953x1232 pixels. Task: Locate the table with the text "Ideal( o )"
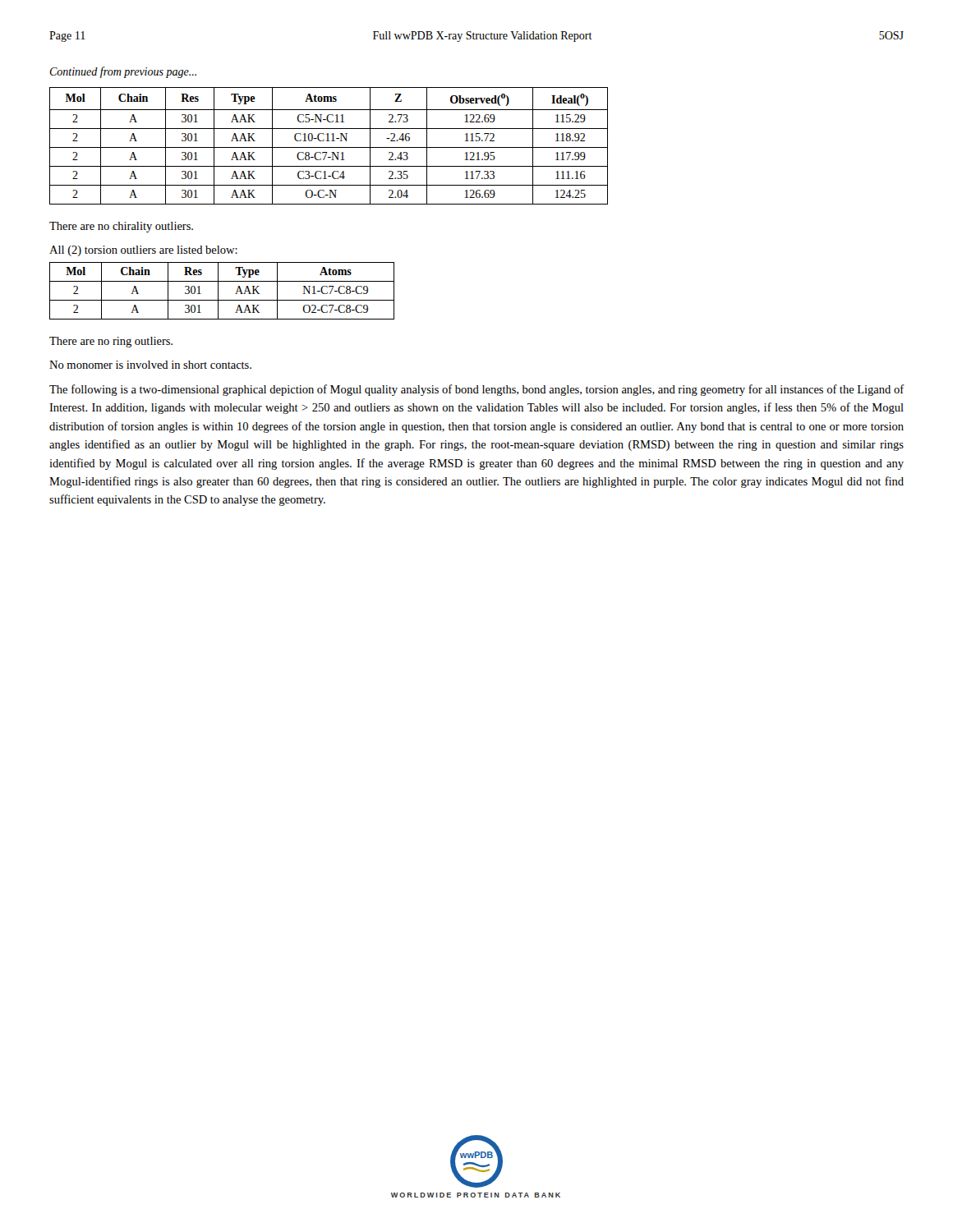click(x=476, y=146)
